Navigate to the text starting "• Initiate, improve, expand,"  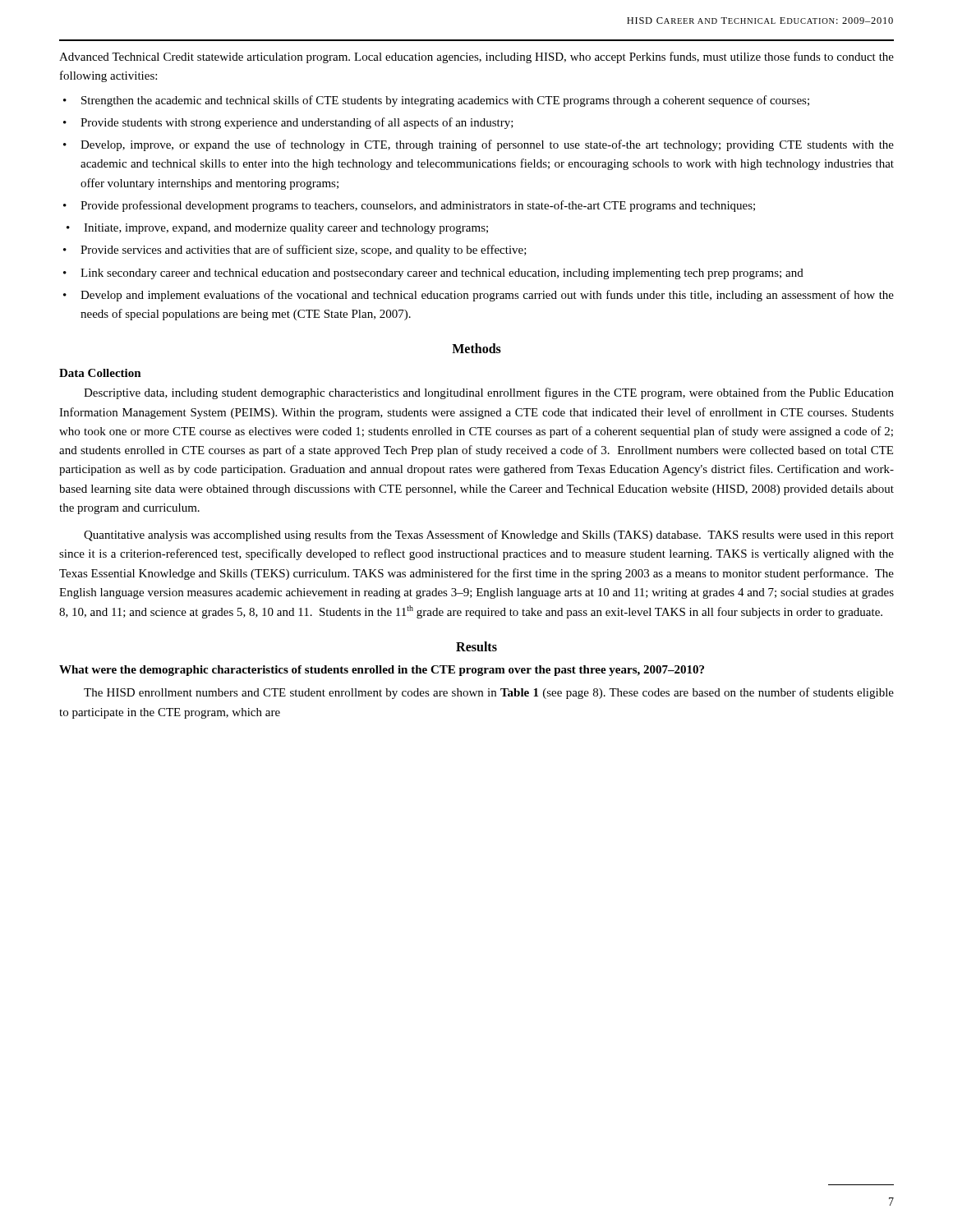tap(476, 228)
